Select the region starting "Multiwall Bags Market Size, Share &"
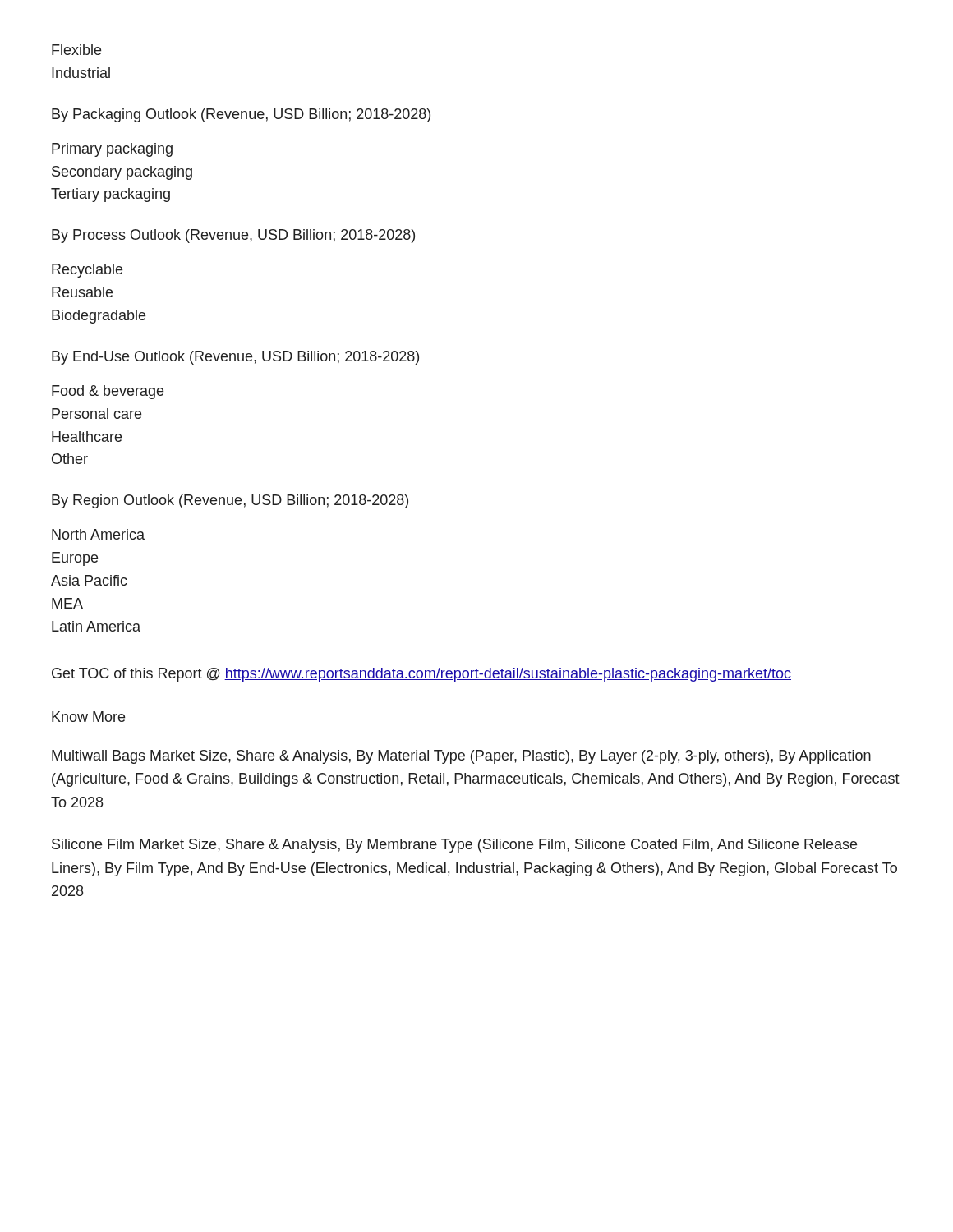 [475, 779]
